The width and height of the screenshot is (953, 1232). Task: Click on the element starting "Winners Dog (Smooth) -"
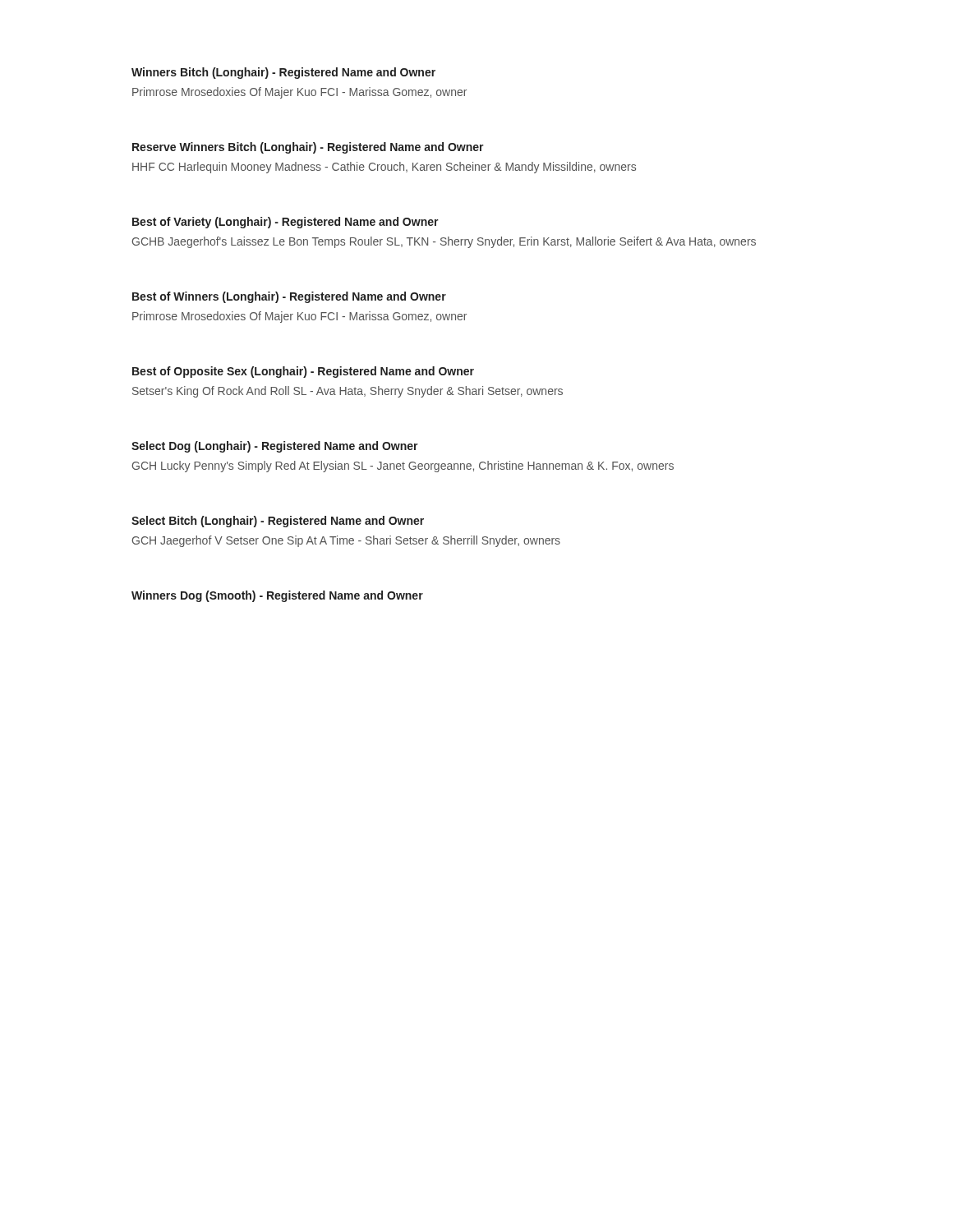(277, 595)
